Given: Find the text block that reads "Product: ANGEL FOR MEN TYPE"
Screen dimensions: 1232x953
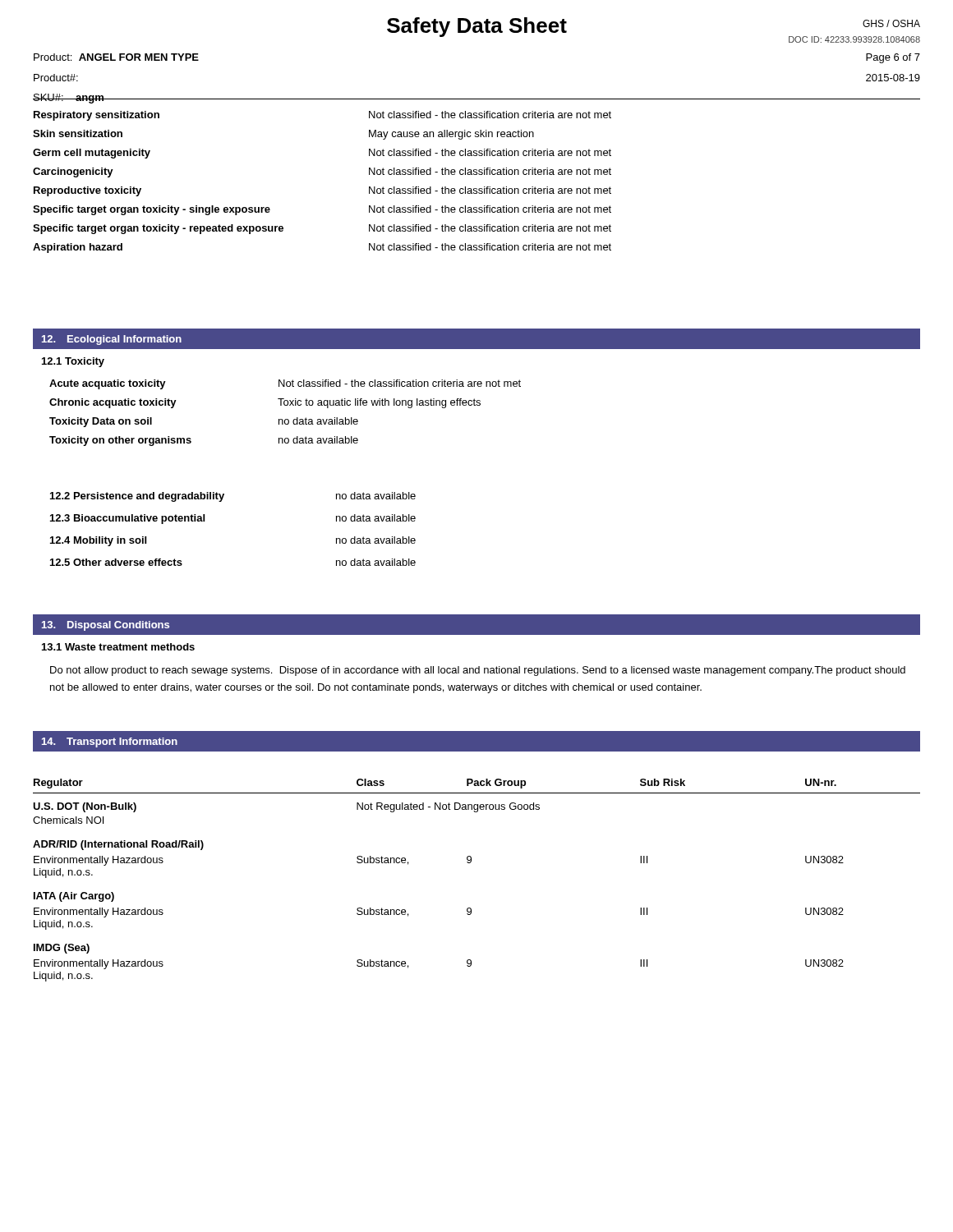Looking at the screenshot, I should click(116, 57).
